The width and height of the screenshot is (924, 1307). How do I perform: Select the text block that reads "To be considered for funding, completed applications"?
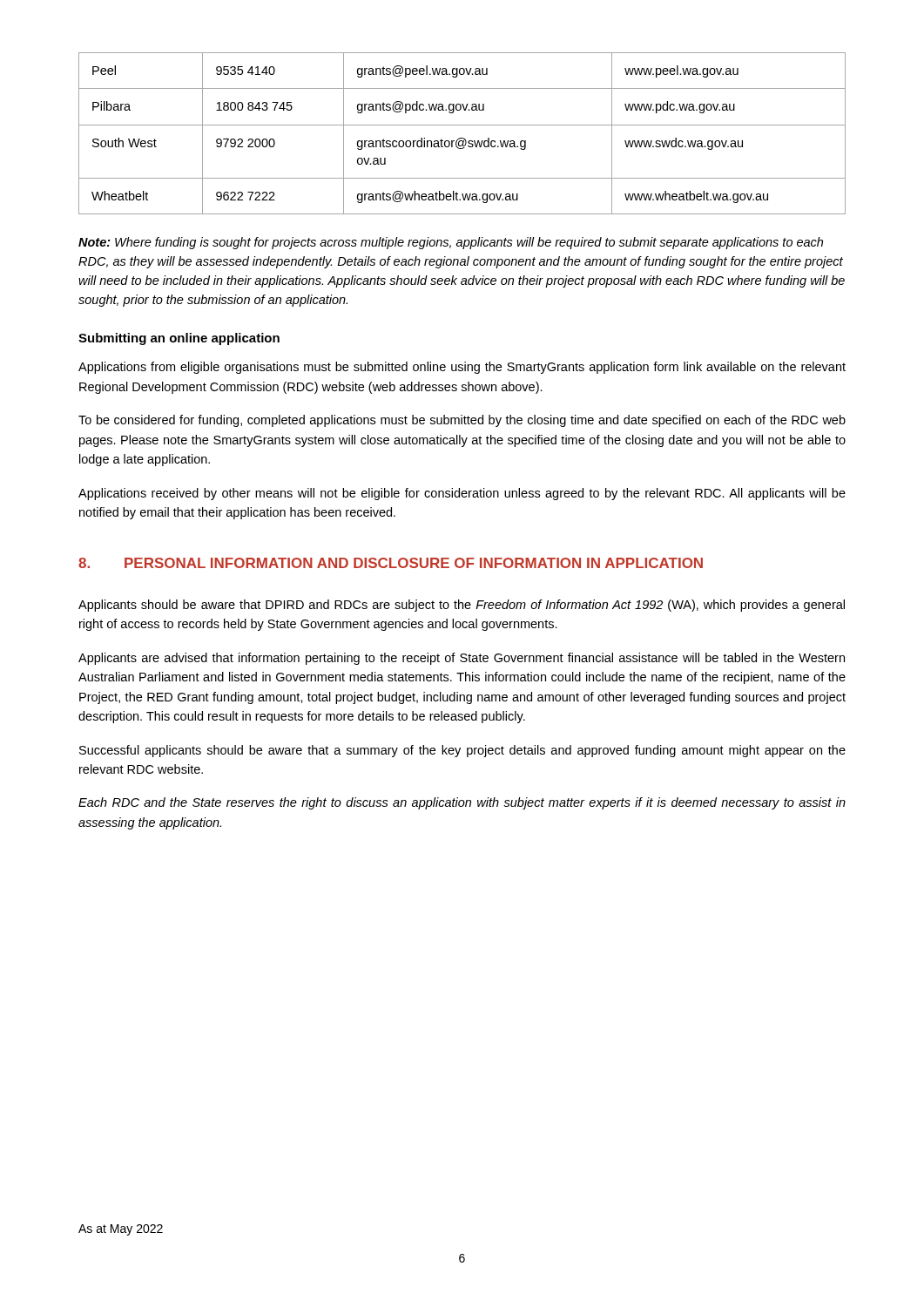(x=462, y=440)
